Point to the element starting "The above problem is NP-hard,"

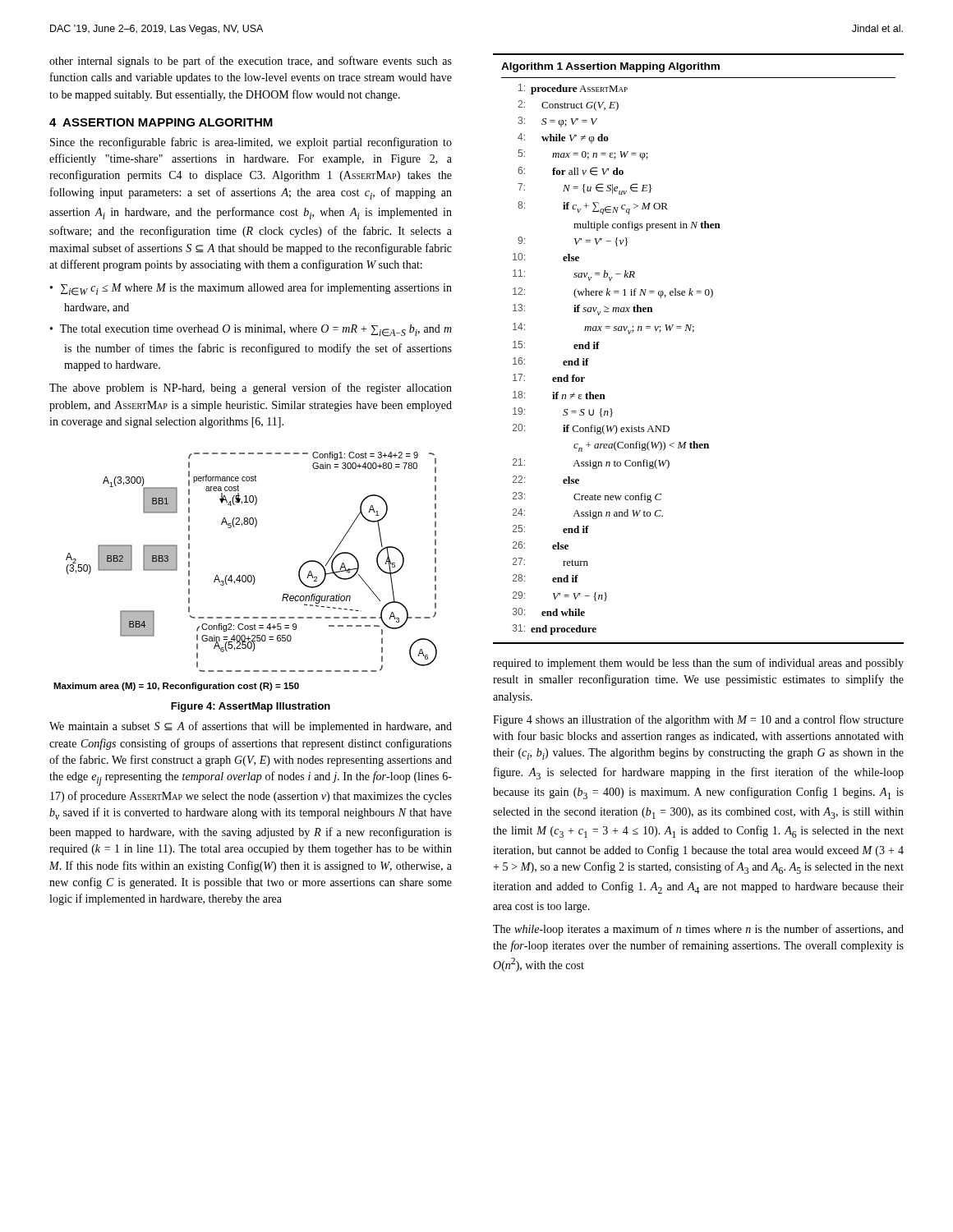coord(251,406)
